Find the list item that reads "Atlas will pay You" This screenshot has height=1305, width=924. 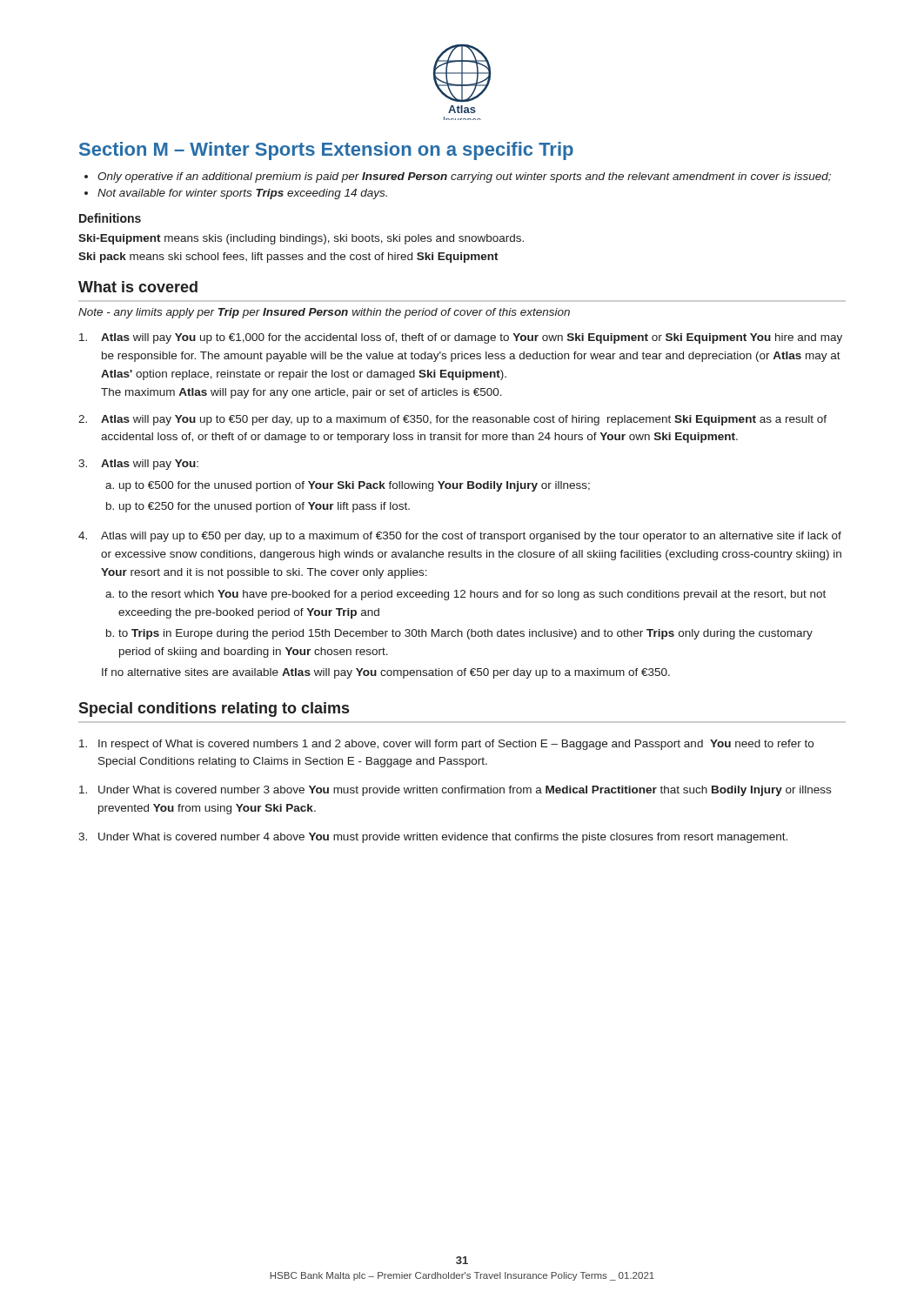coord(462,365)
